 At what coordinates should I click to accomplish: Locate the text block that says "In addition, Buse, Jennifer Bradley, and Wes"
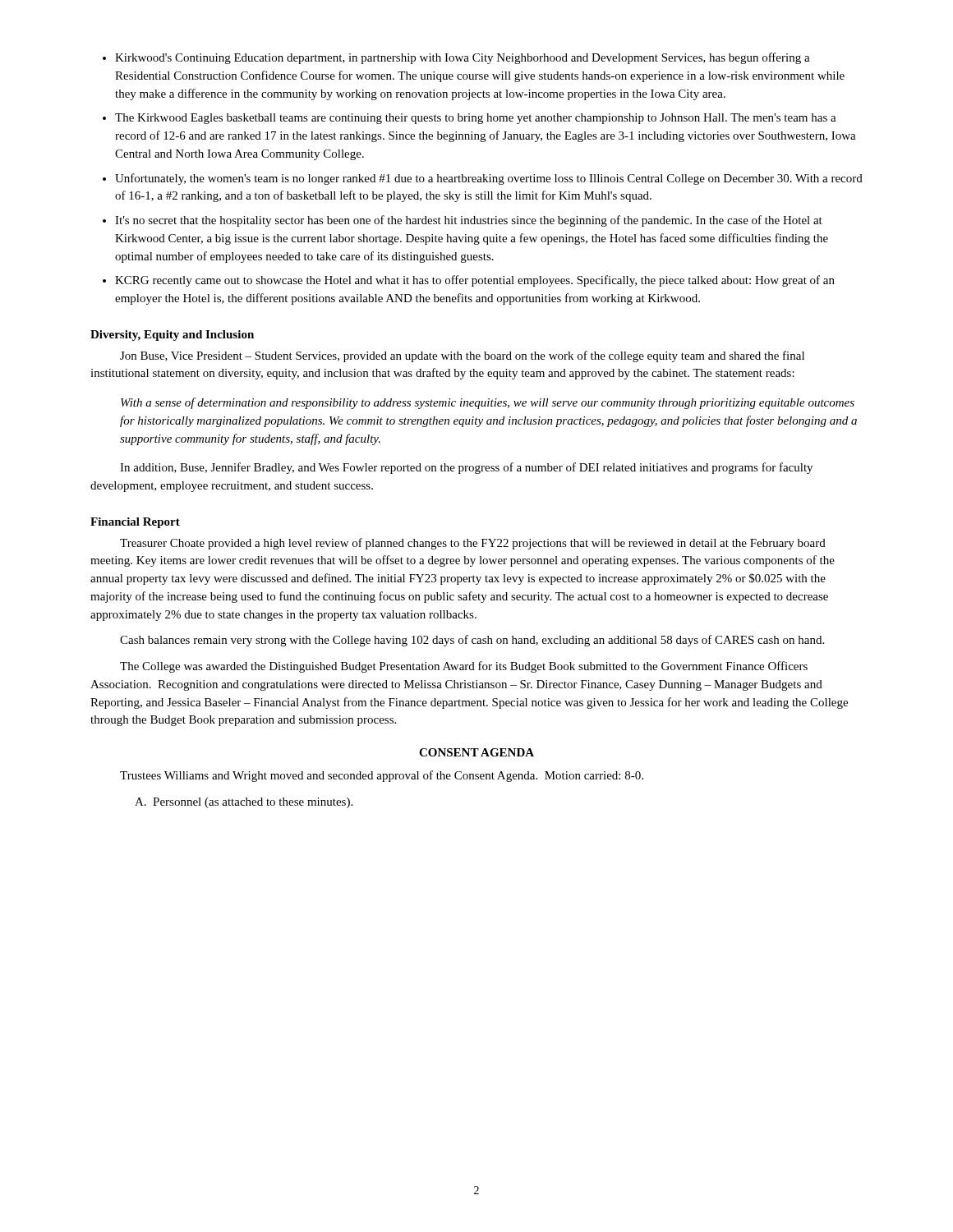[452, 476]
